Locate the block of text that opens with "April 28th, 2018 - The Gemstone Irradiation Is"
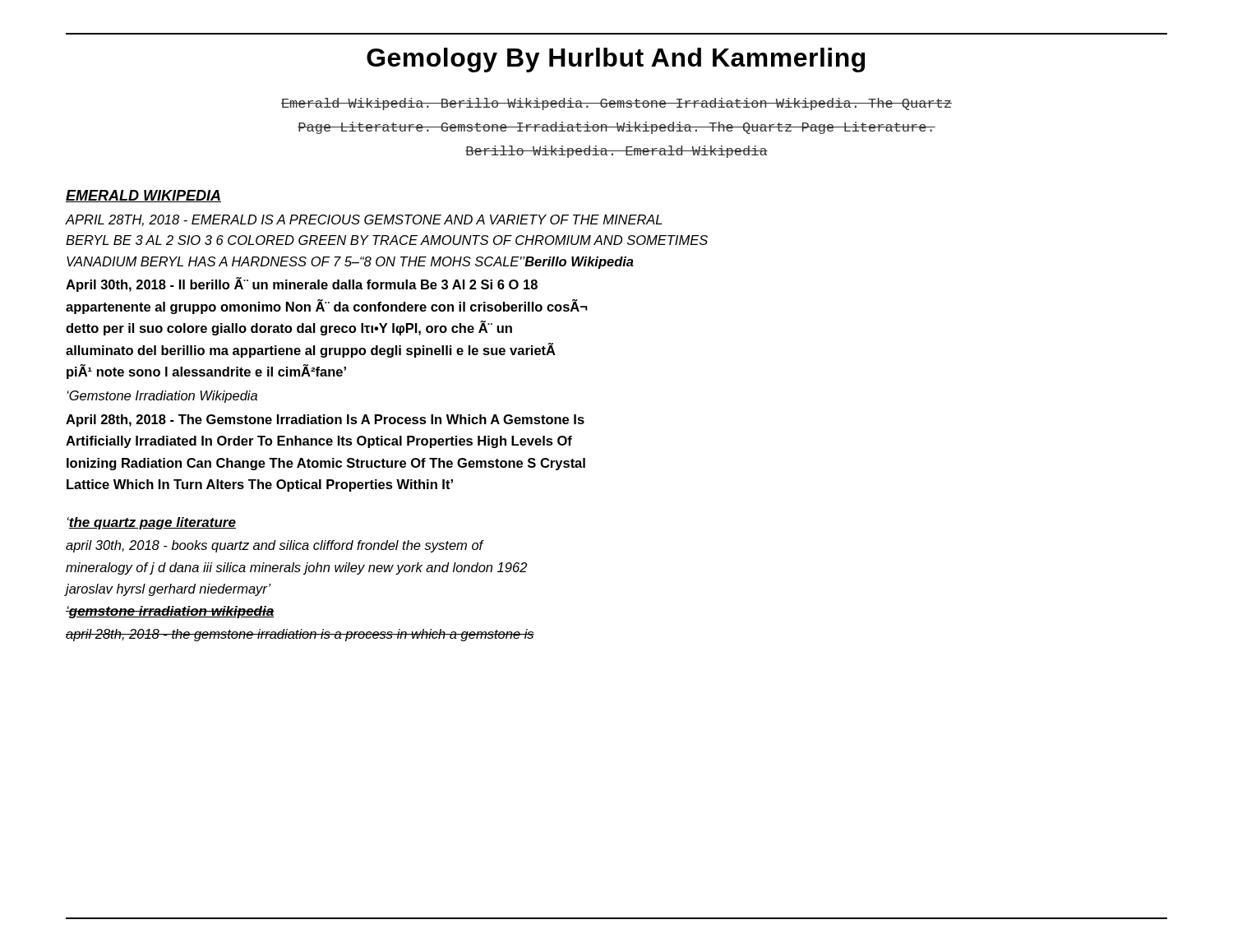This screenshot has height=952, width=1233. click(x=326, y=452)
